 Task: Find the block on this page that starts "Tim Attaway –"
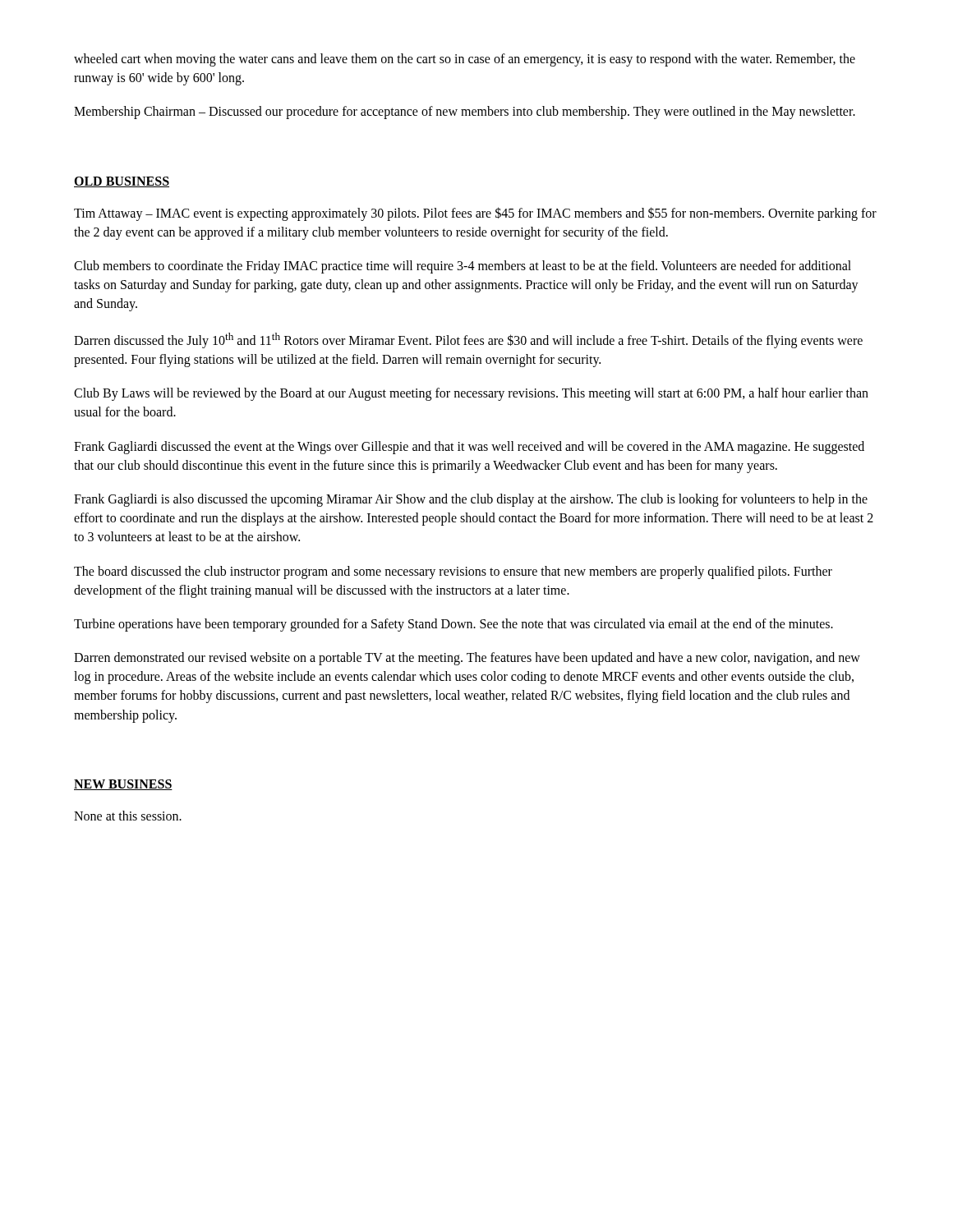(475, 222)
